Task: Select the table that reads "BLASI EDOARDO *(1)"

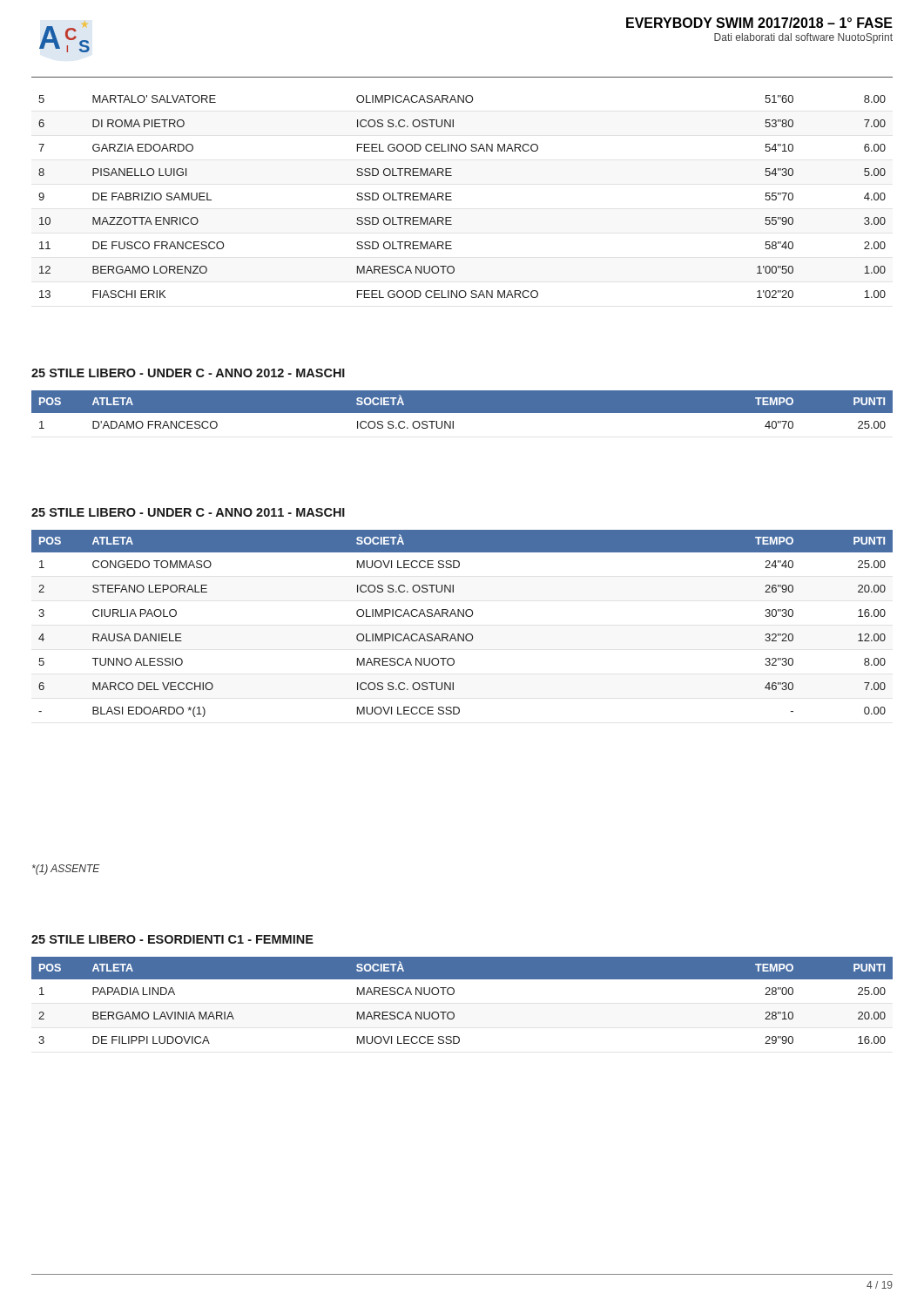Action: 462,626
